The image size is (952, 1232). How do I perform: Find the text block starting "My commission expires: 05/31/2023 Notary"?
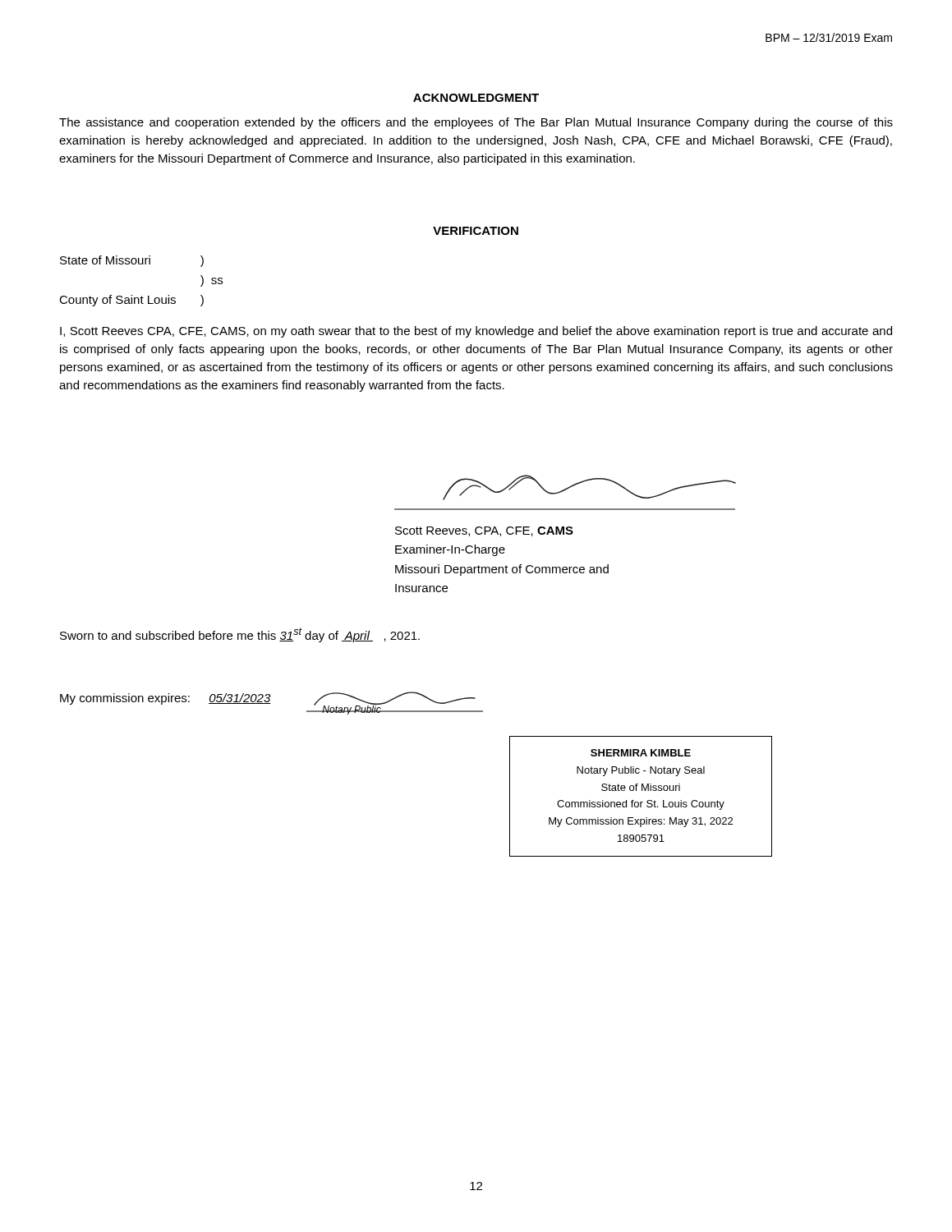point(273,703)
